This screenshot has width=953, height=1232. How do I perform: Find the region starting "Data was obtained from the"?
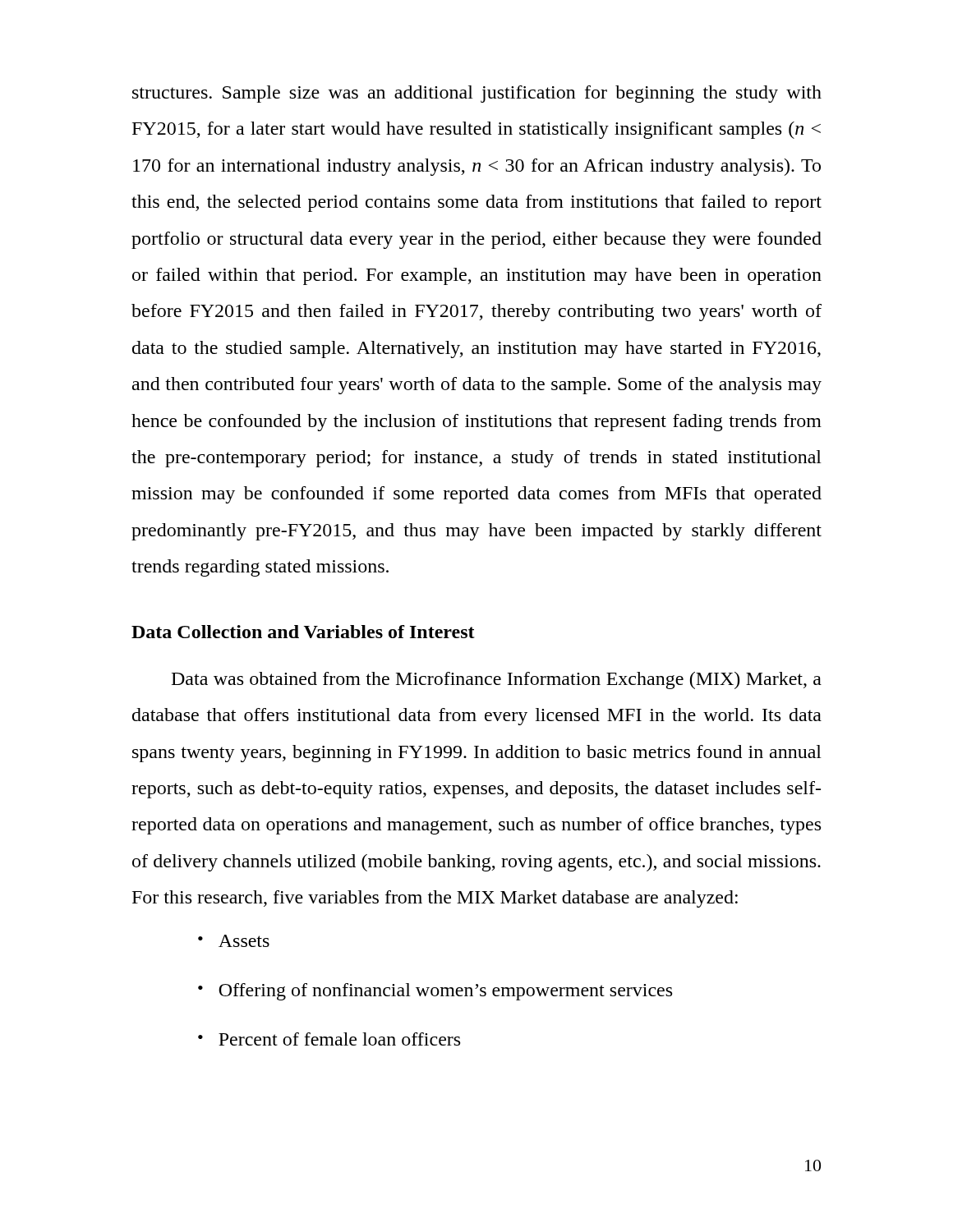476,788
